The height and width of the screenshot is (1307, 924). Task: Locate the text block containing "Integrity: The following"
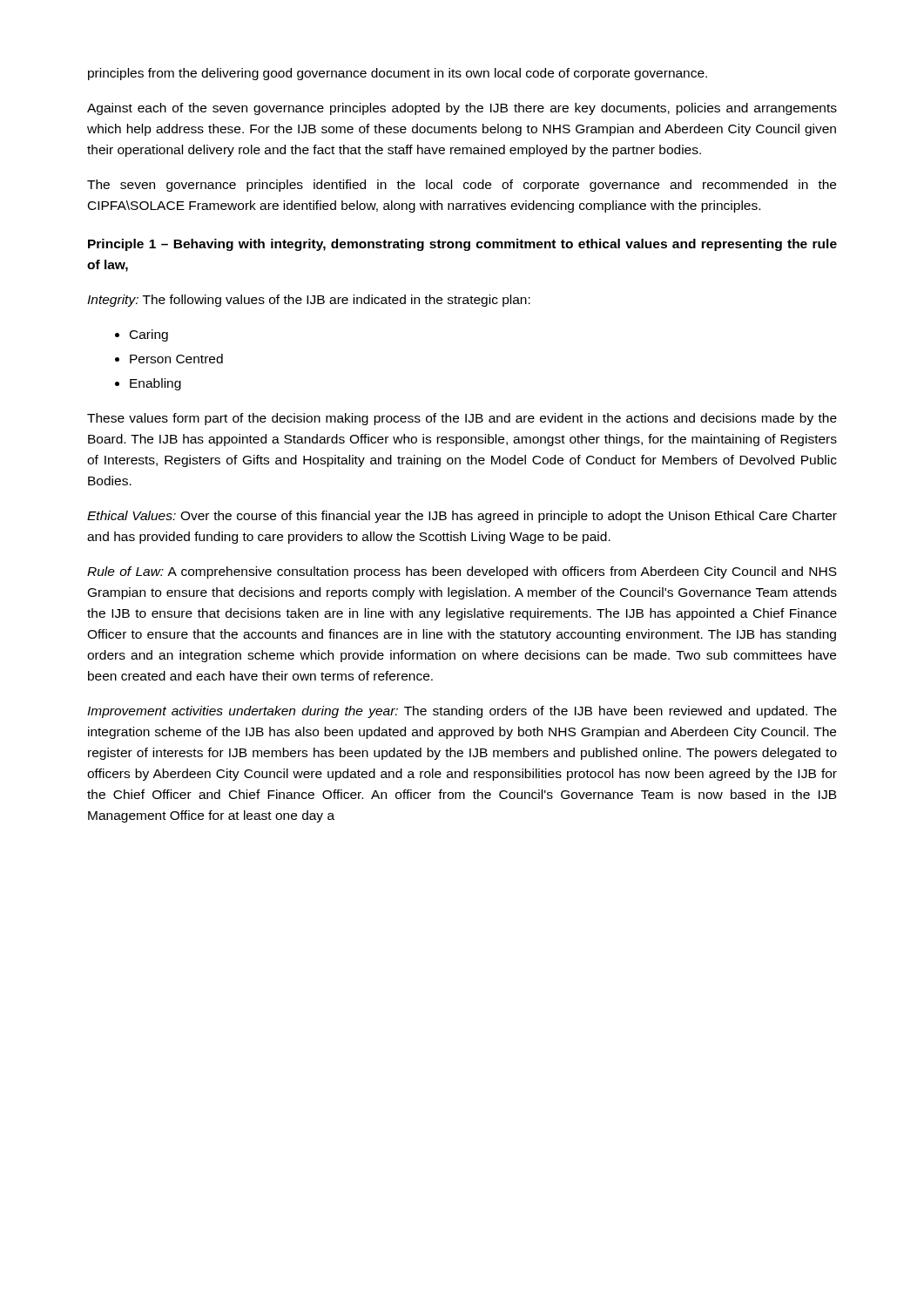coord(309,299)
